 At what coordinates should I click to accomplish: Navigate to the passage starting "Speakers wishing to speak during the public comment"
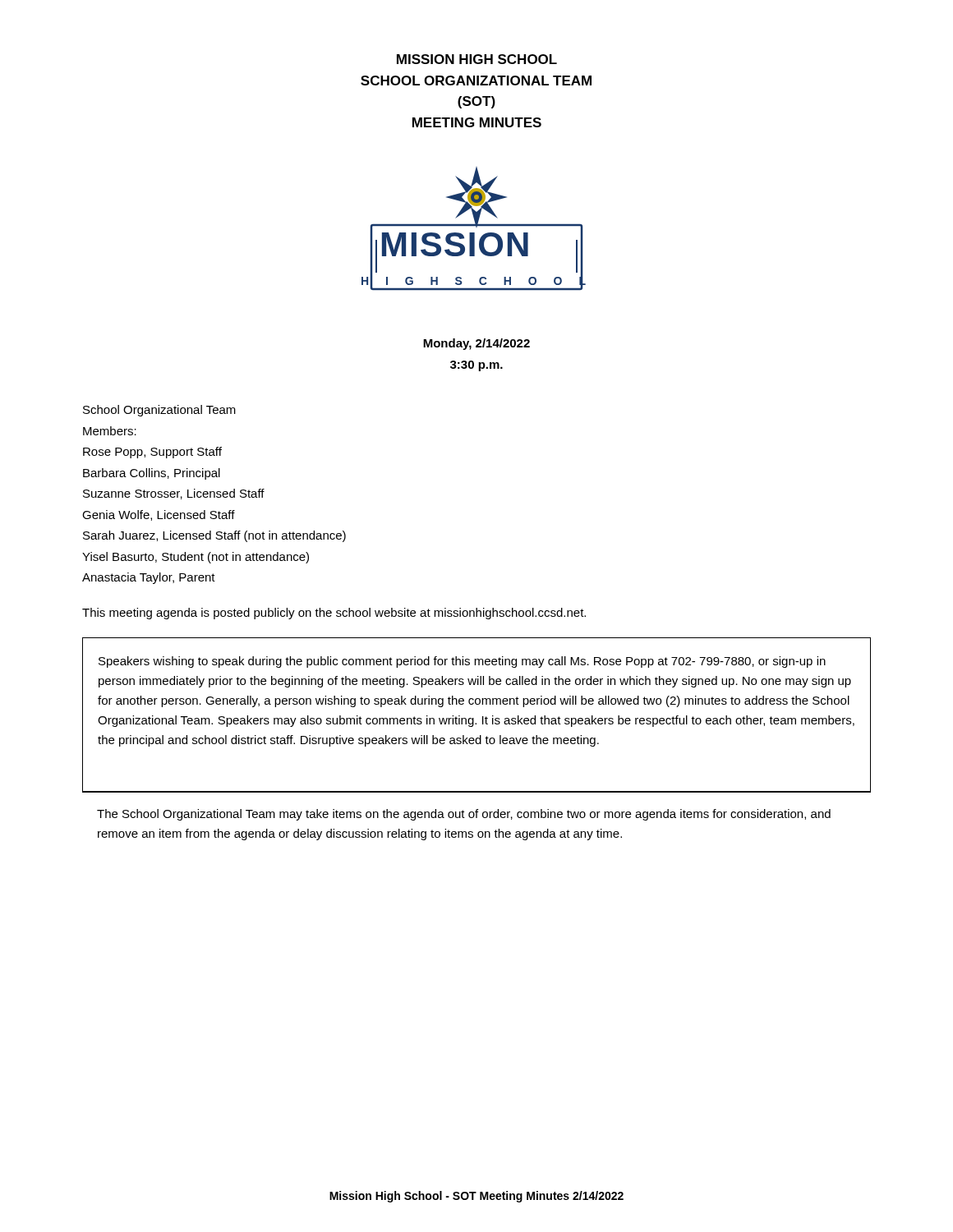pyautogui.click(x=476, y=700)
